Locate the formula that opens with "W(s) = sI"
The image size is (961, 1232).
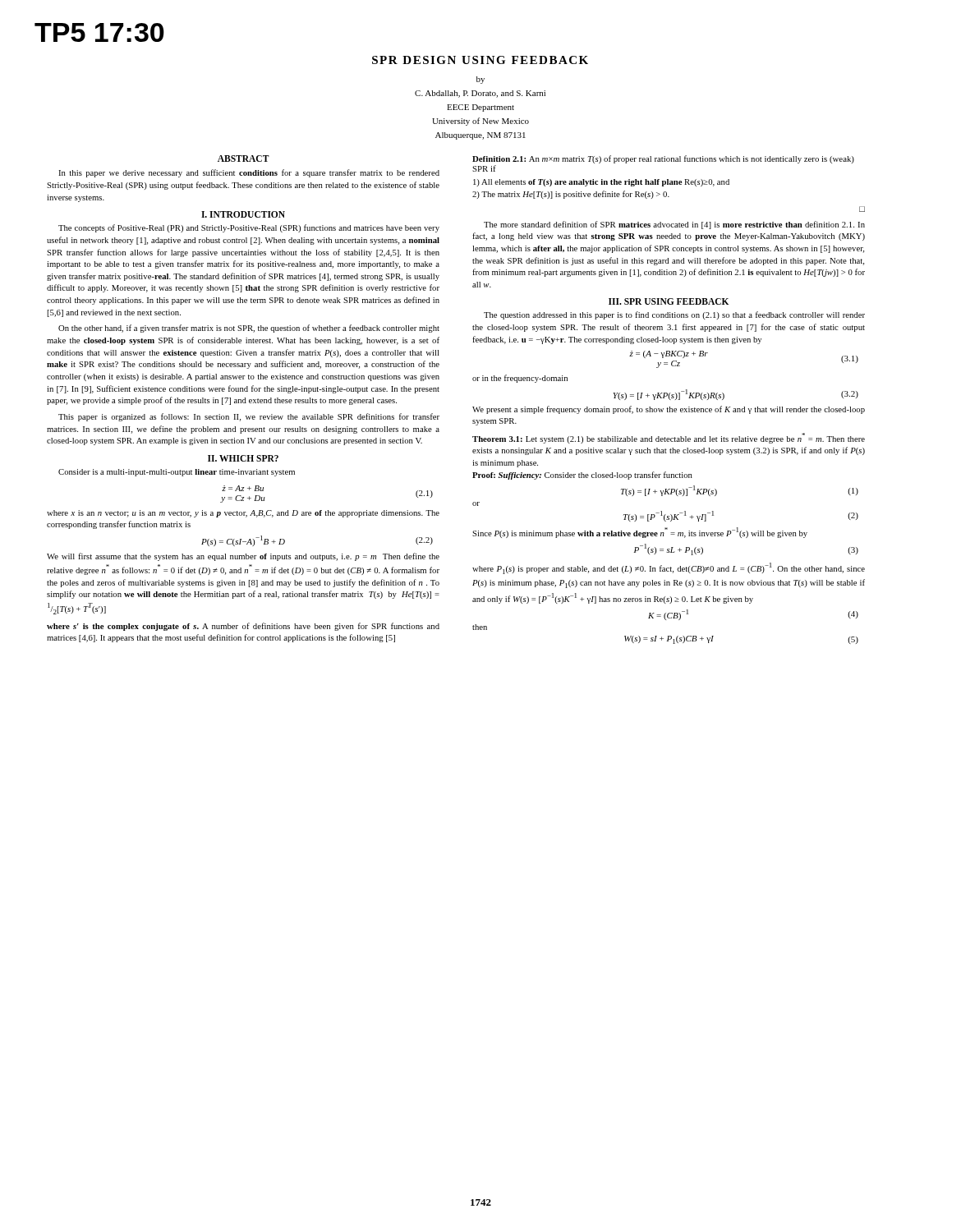(669, 639)
